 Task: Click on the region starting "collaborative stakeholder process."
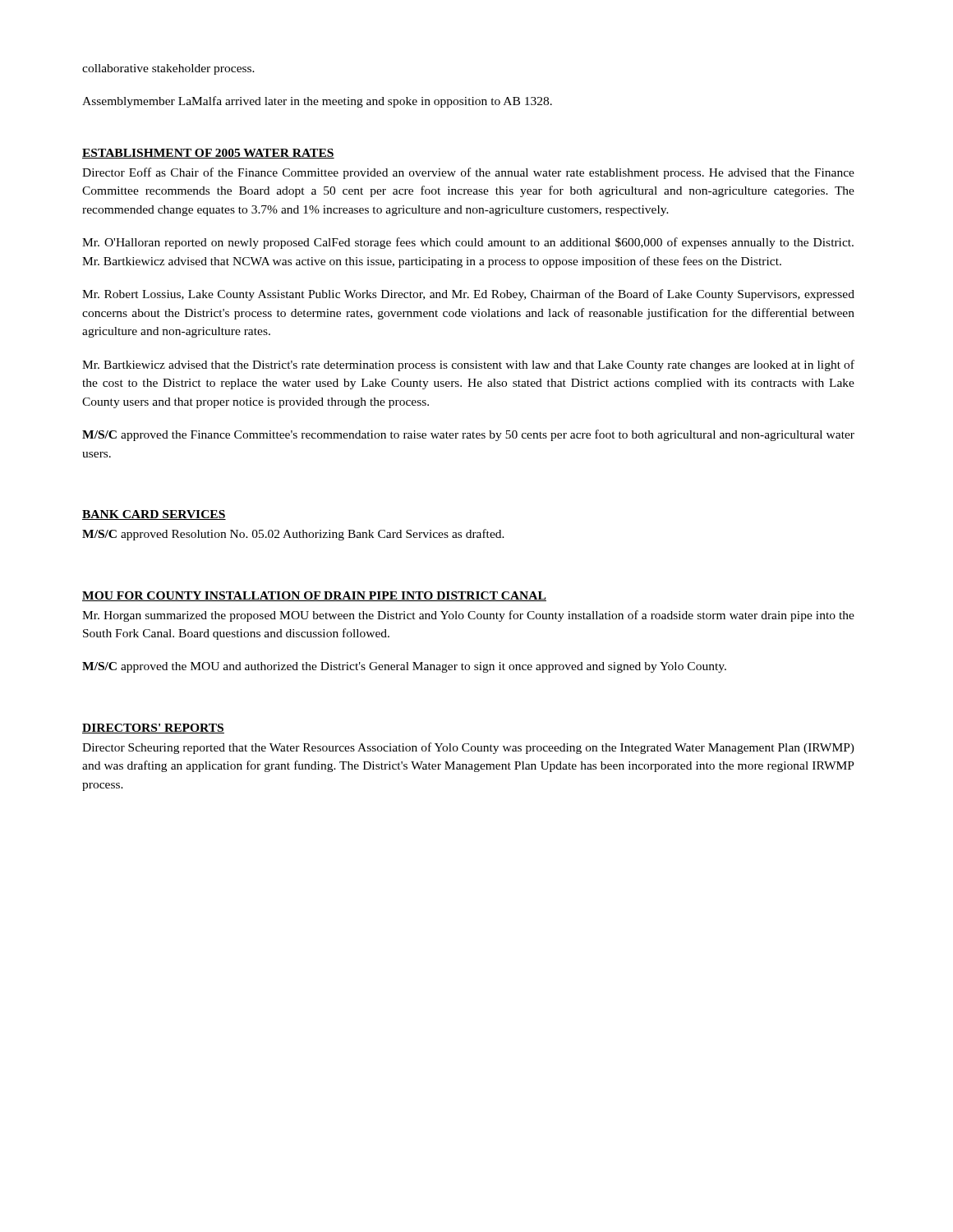point(169,68)
